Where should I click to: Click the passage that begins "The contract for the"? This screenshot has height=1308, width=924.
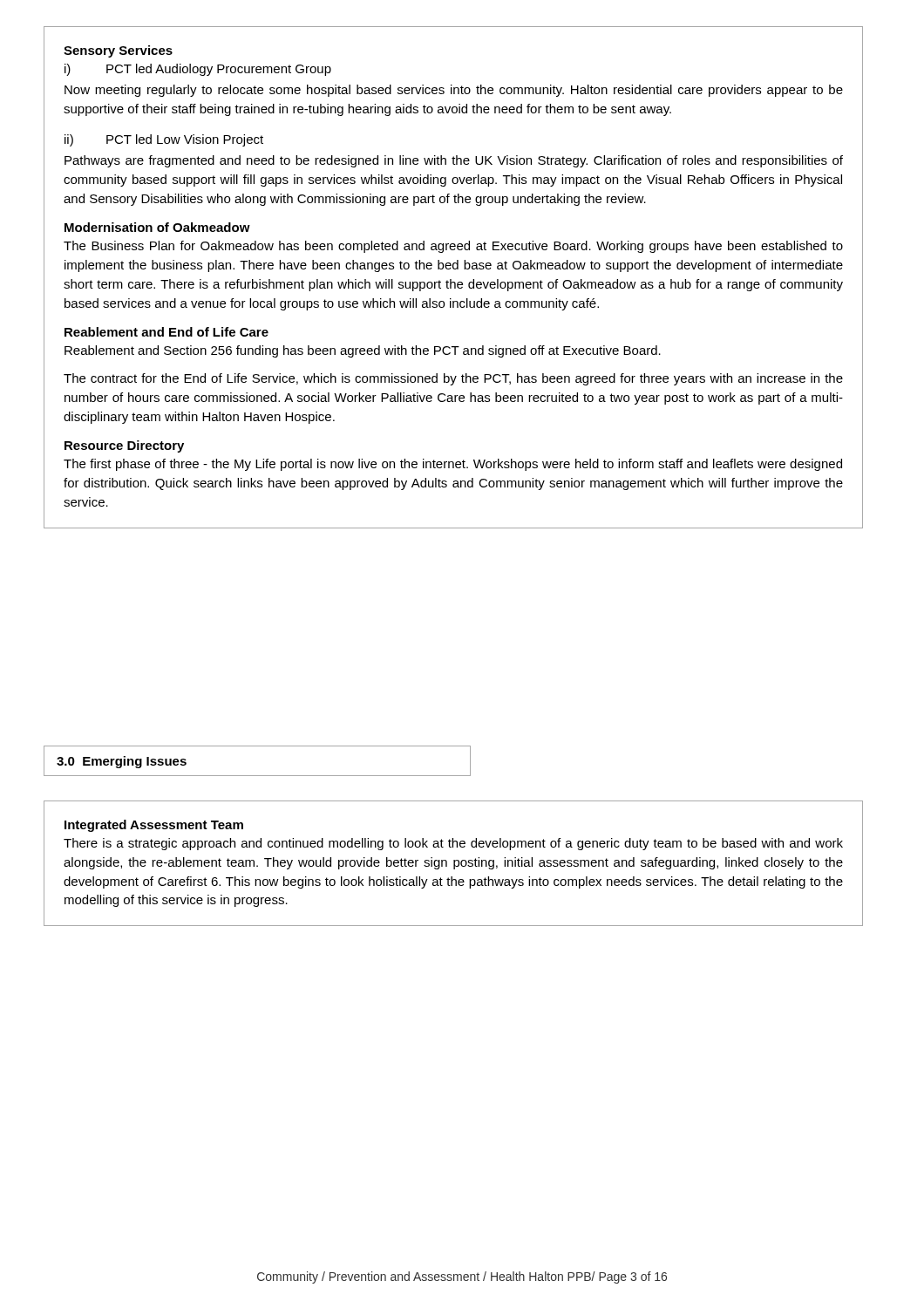[453, 397]
